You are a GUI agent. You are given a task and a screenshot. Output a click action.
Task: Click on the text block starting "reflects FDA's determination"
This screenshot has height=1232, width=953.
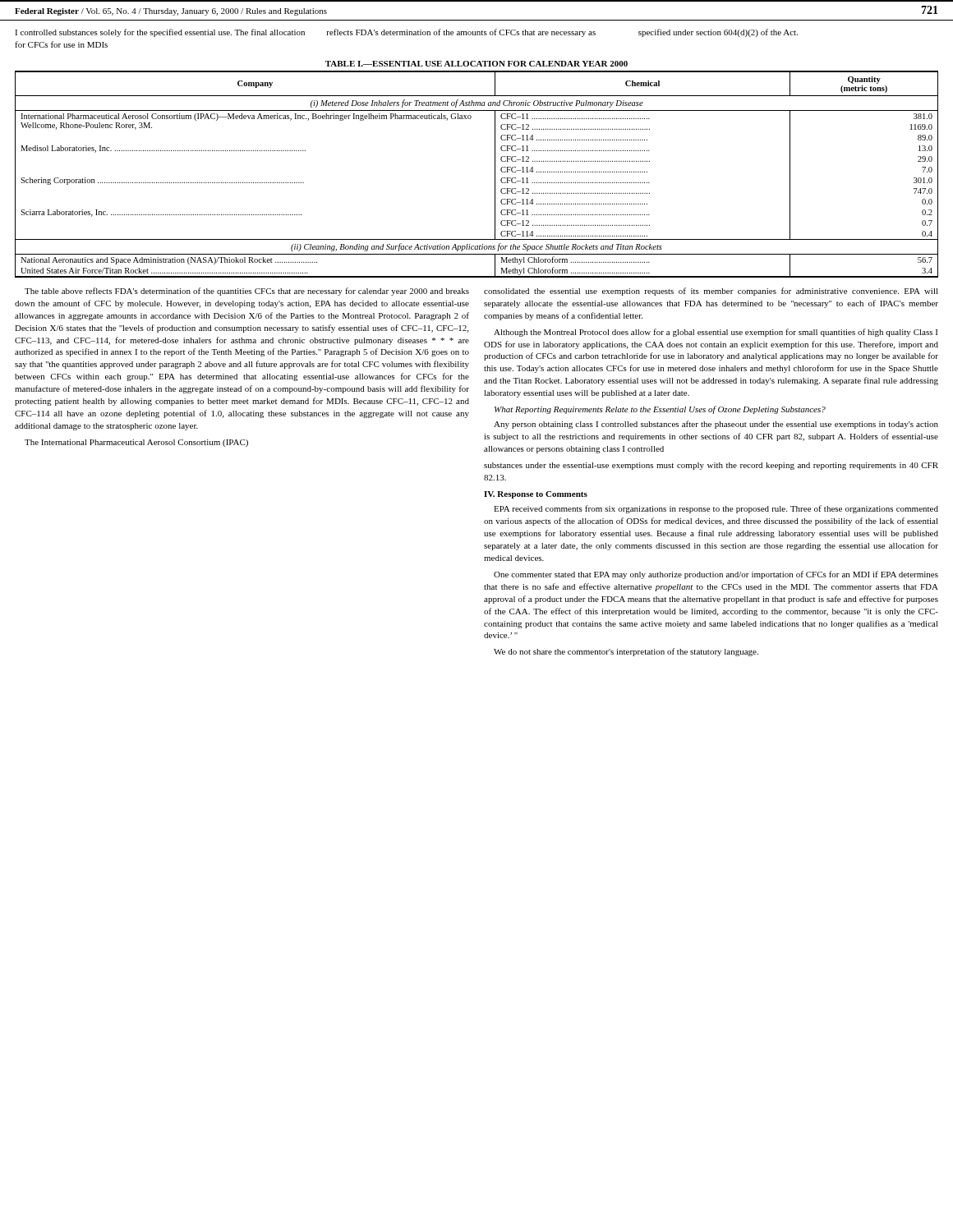click(x=461, y=32)
